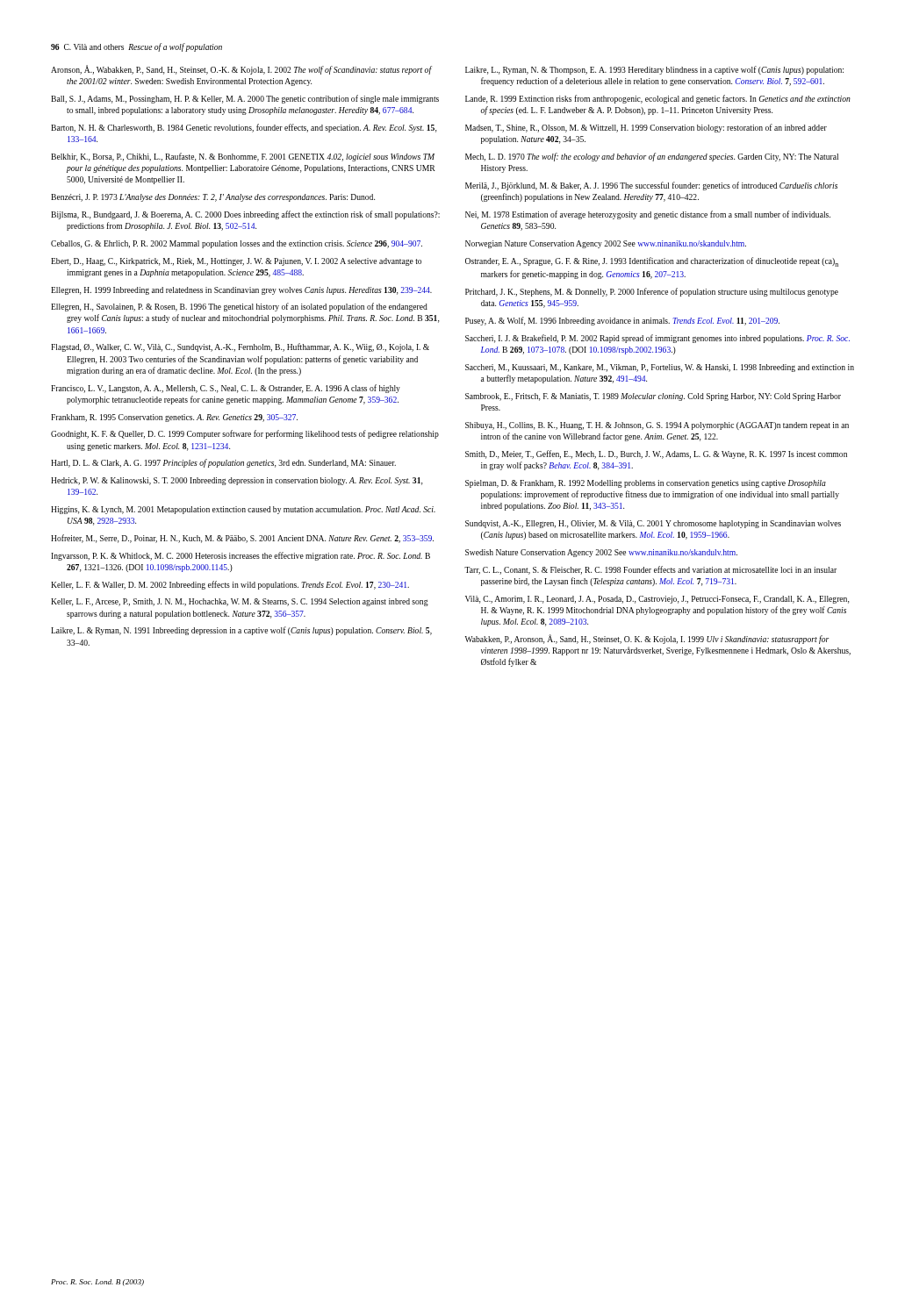The image size is (905, 1316).
Task: Point to the text block starting "Nei, M. 1978 Estimation of"
Action: point(648,220)
